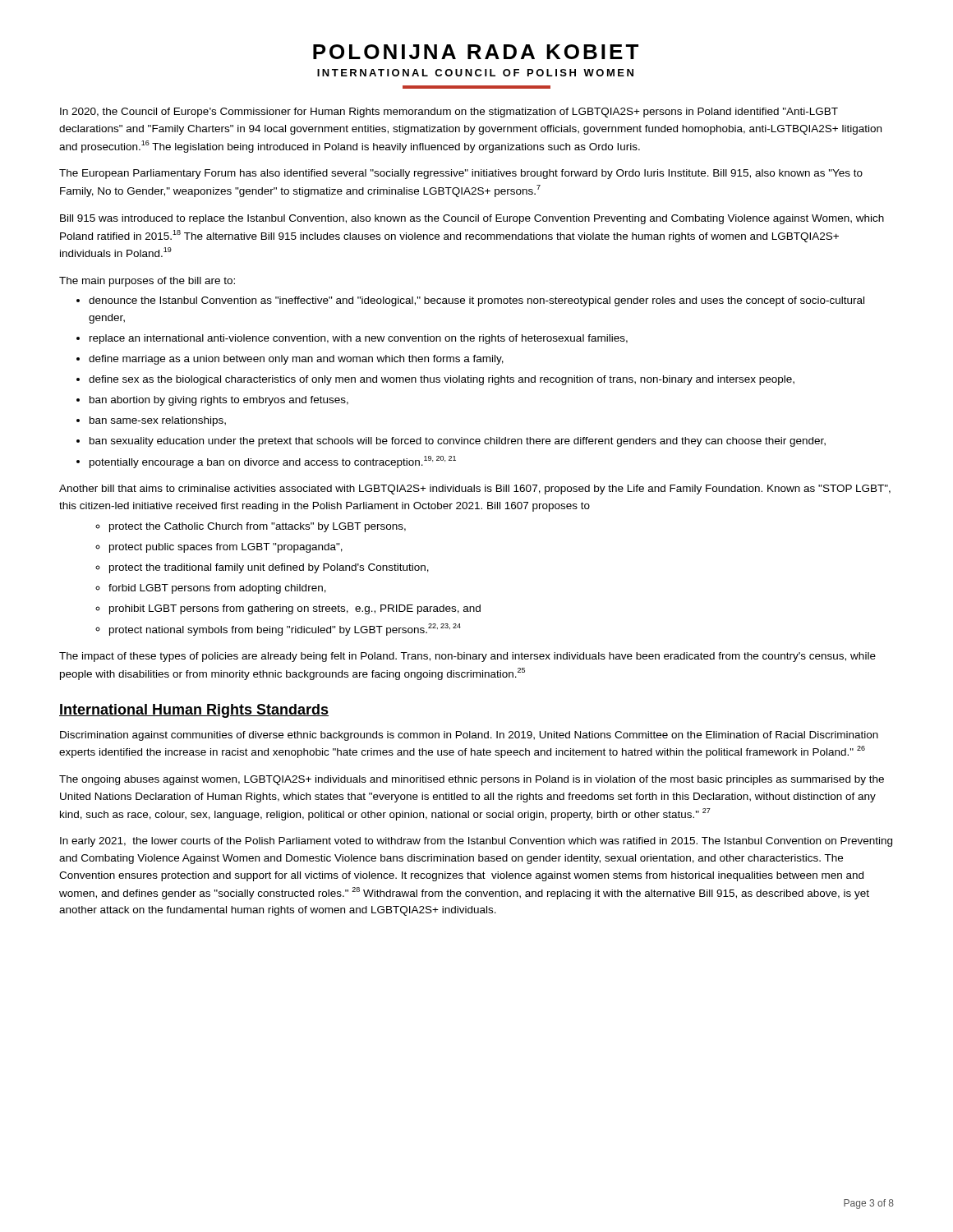Point to the passage starting "International Human Rights Standards"
This screenshot has width=953, height=1232.
click(x=194, y=709)
